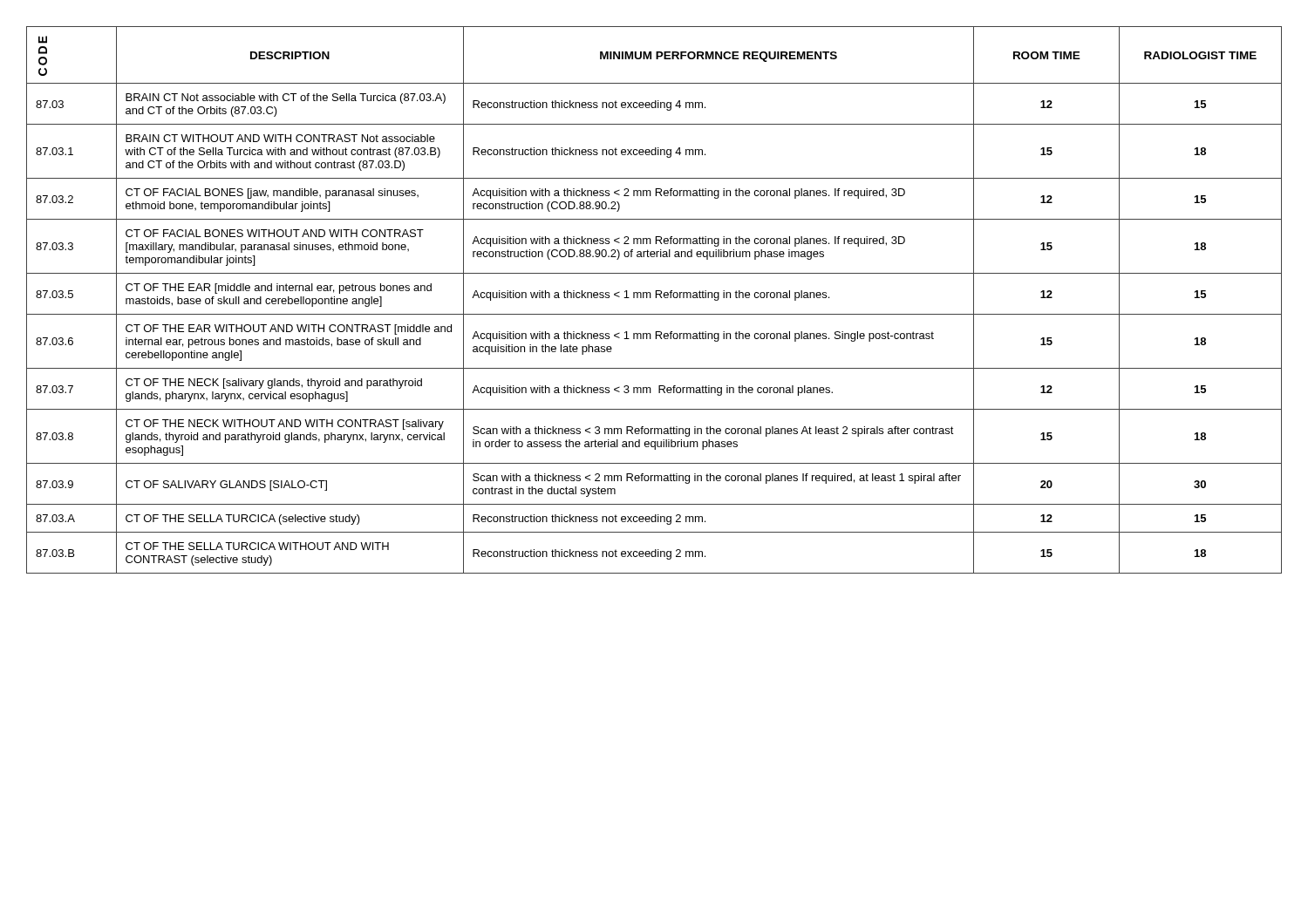Viewport: 1308px width, 924px height.
Task: Click on the table containing "CODE"
Action: click(654, 462)
